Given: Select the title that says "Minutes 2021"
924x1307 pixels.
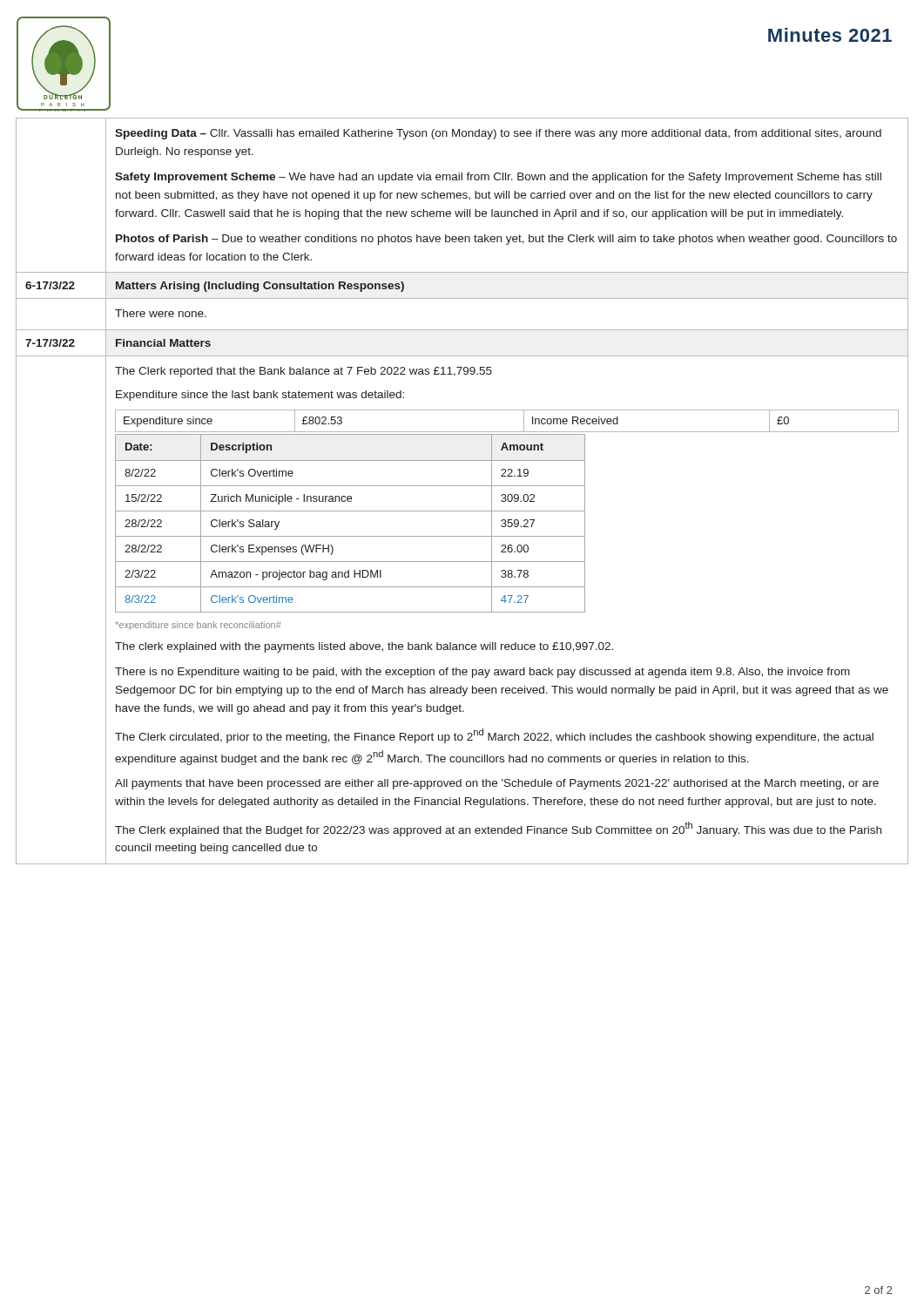Looking at the screenshot, I should [x=830, y=35].
